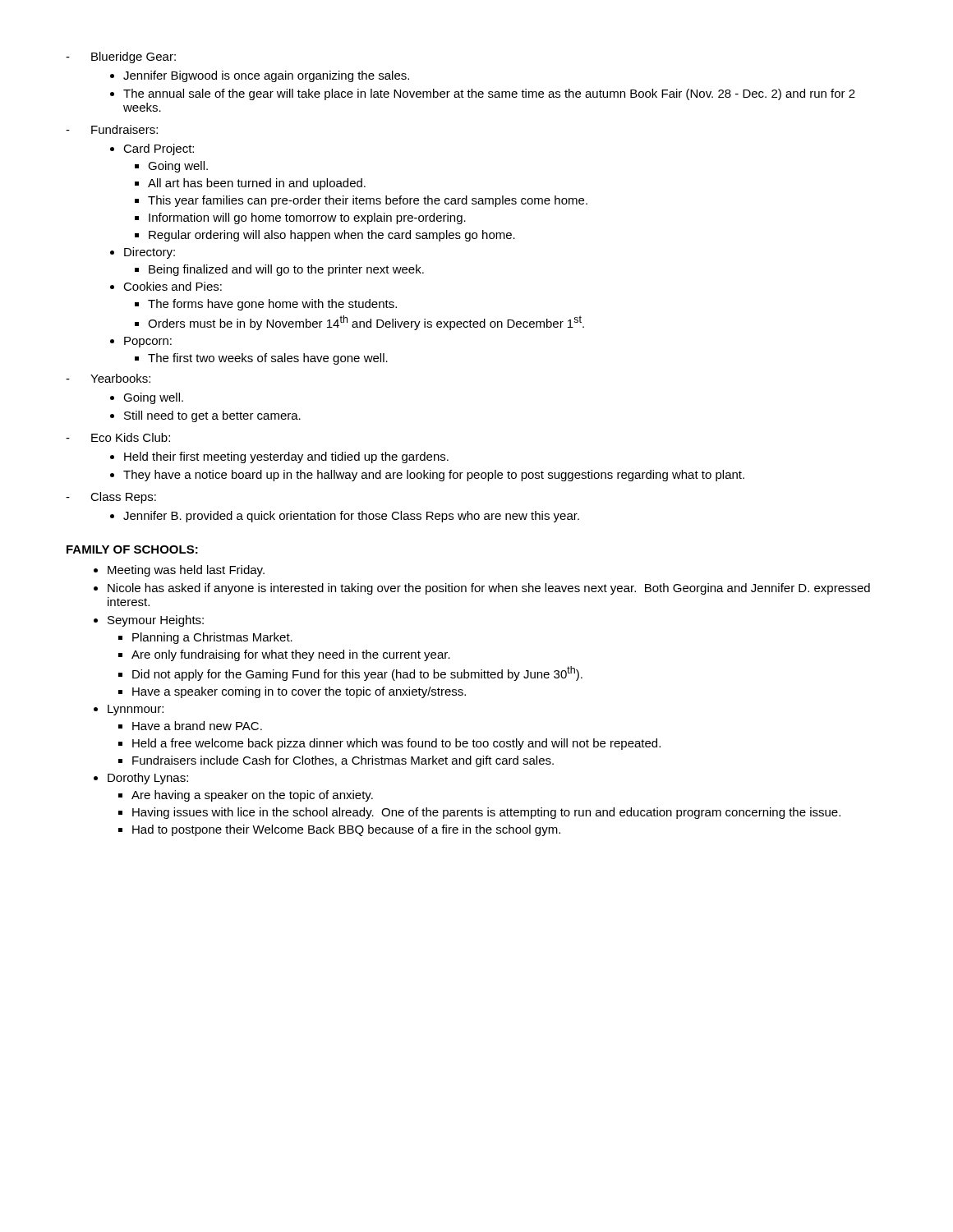This screenshot has width=953, height=1232.
Task: Locate the list item that says "Did not apply for the"
Action: (357, 673)
